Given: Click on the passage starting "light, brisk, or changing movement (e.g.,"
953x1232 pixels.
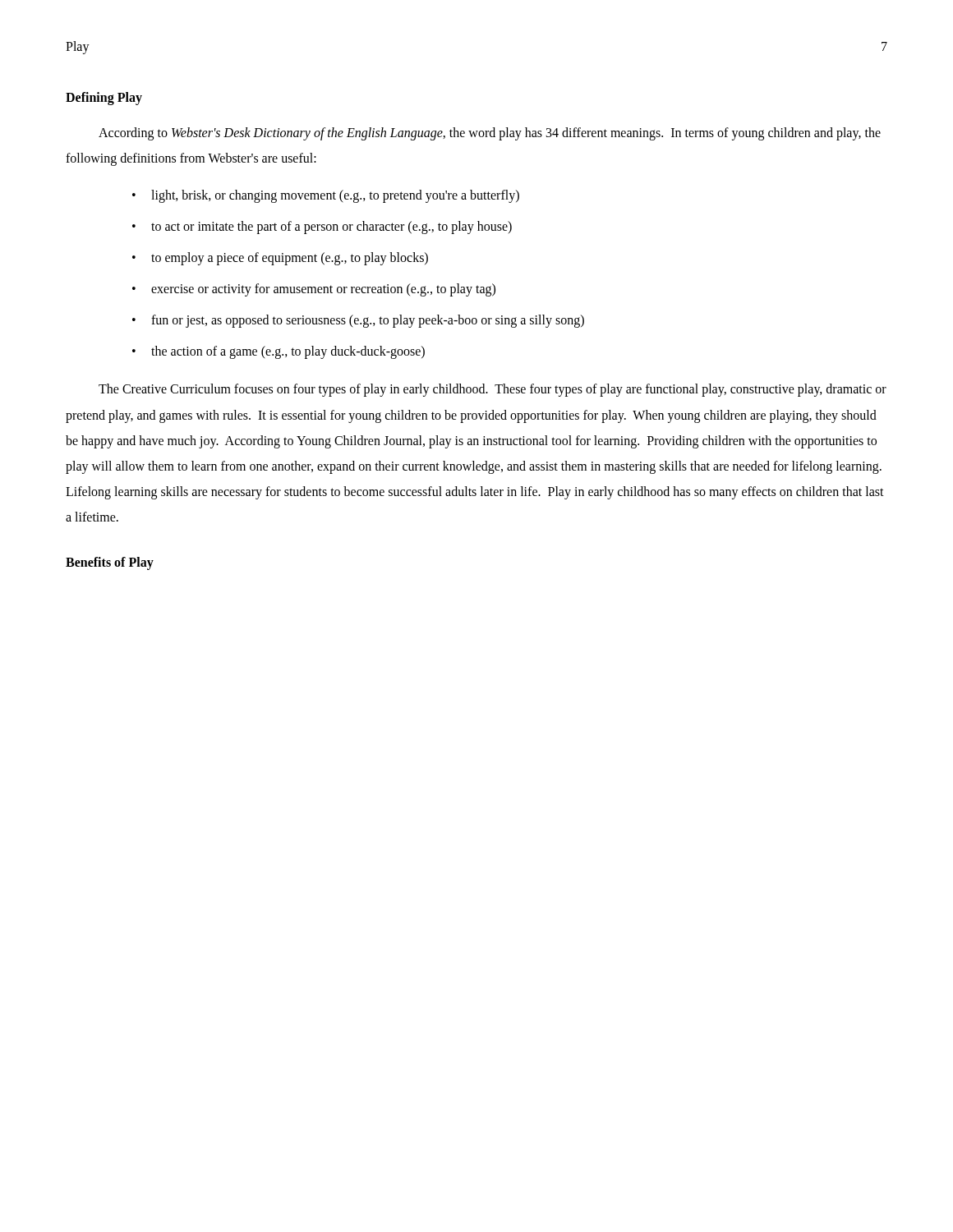Looking at the screenshot, I should tap(335, 195).
